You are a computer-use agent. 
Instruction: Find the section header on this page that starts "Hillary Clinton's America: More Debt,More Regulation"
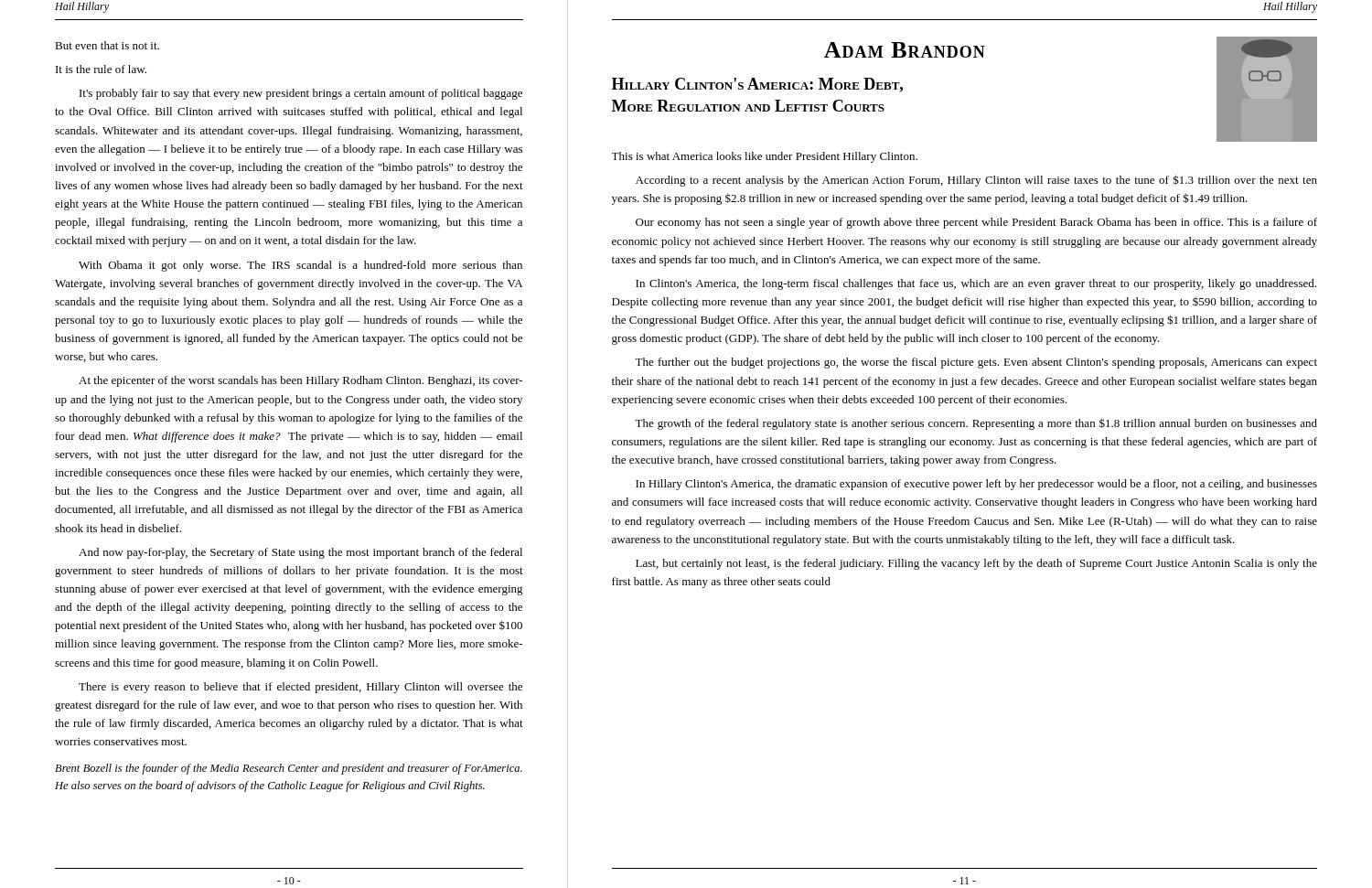[758, 95]
